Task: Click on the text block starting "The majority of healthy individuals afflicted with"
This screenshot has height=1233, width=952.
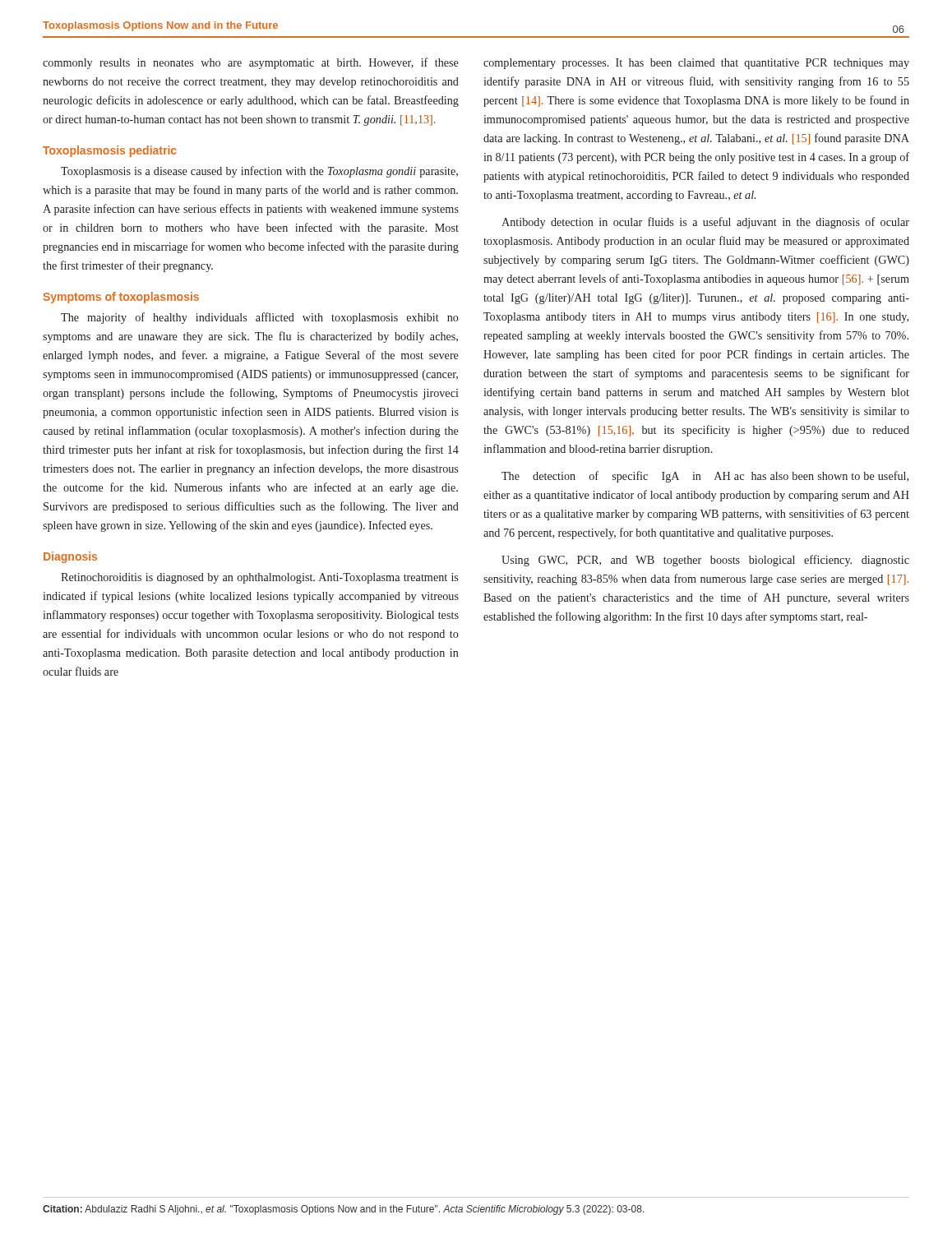Action: (x=251, y=422)
